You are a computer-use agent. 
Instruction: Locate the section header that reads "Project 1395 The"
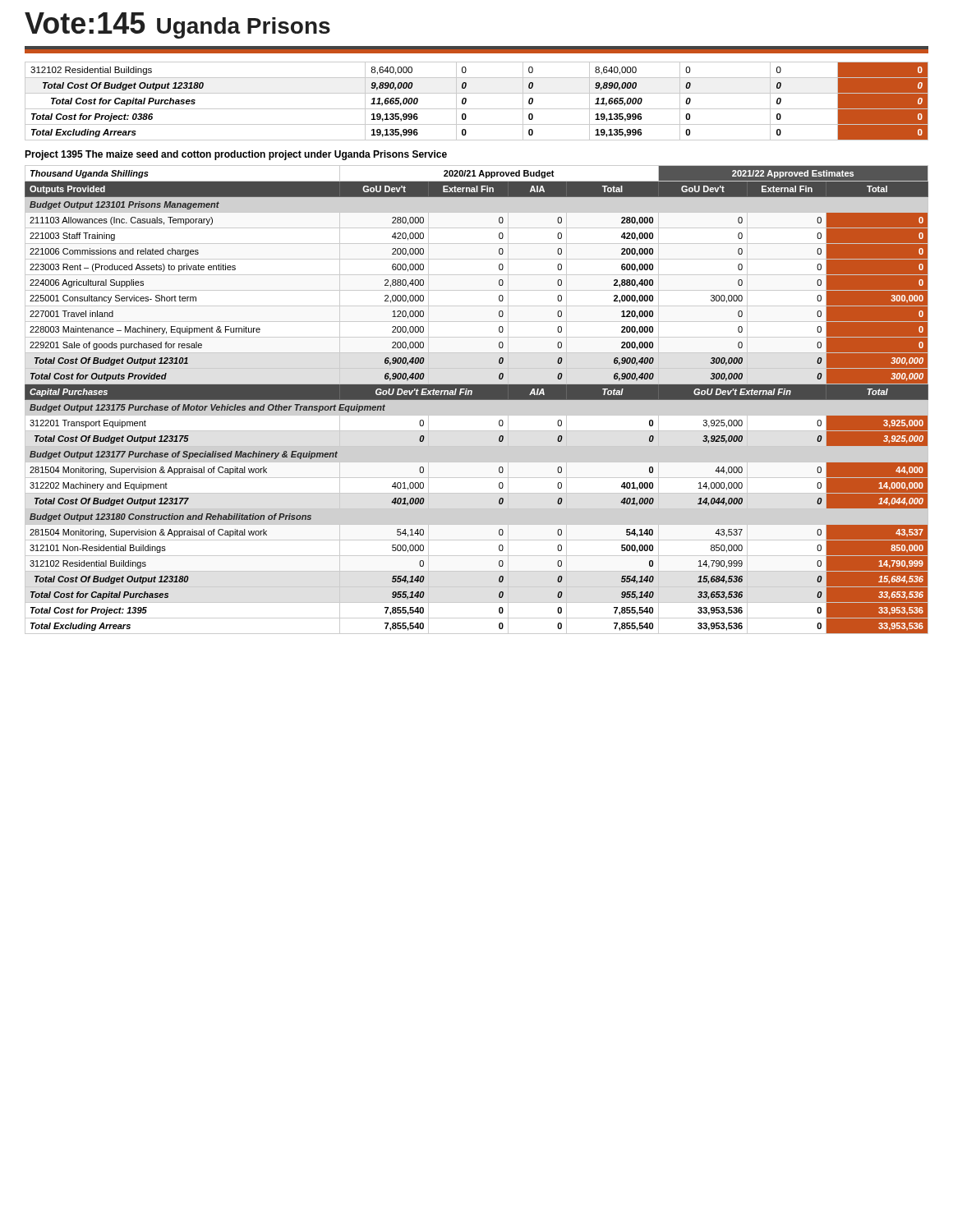236,154
